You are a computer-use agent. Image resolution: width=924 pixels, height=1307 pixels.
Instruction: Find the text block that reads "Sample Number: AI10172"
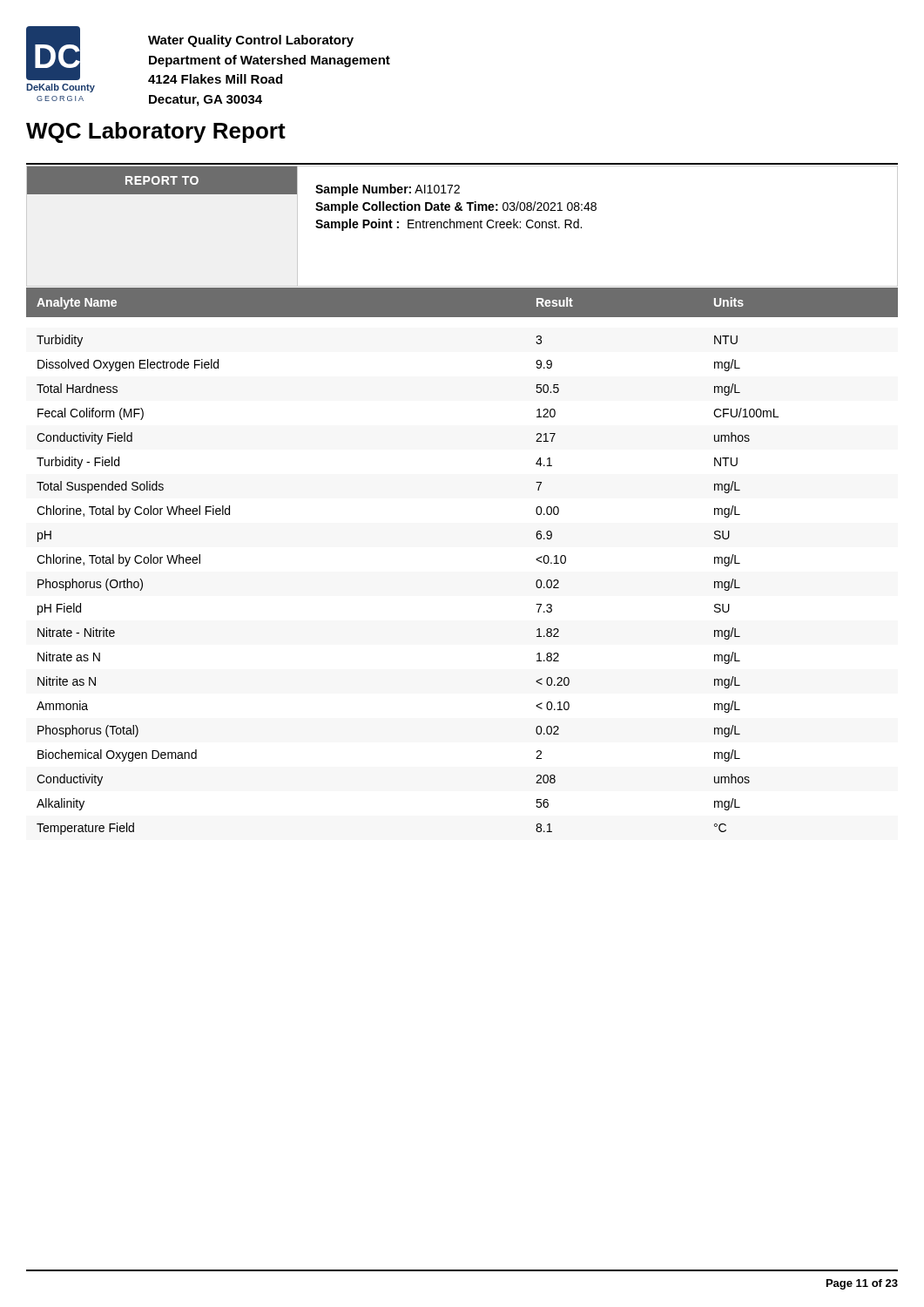coord(597,207)
